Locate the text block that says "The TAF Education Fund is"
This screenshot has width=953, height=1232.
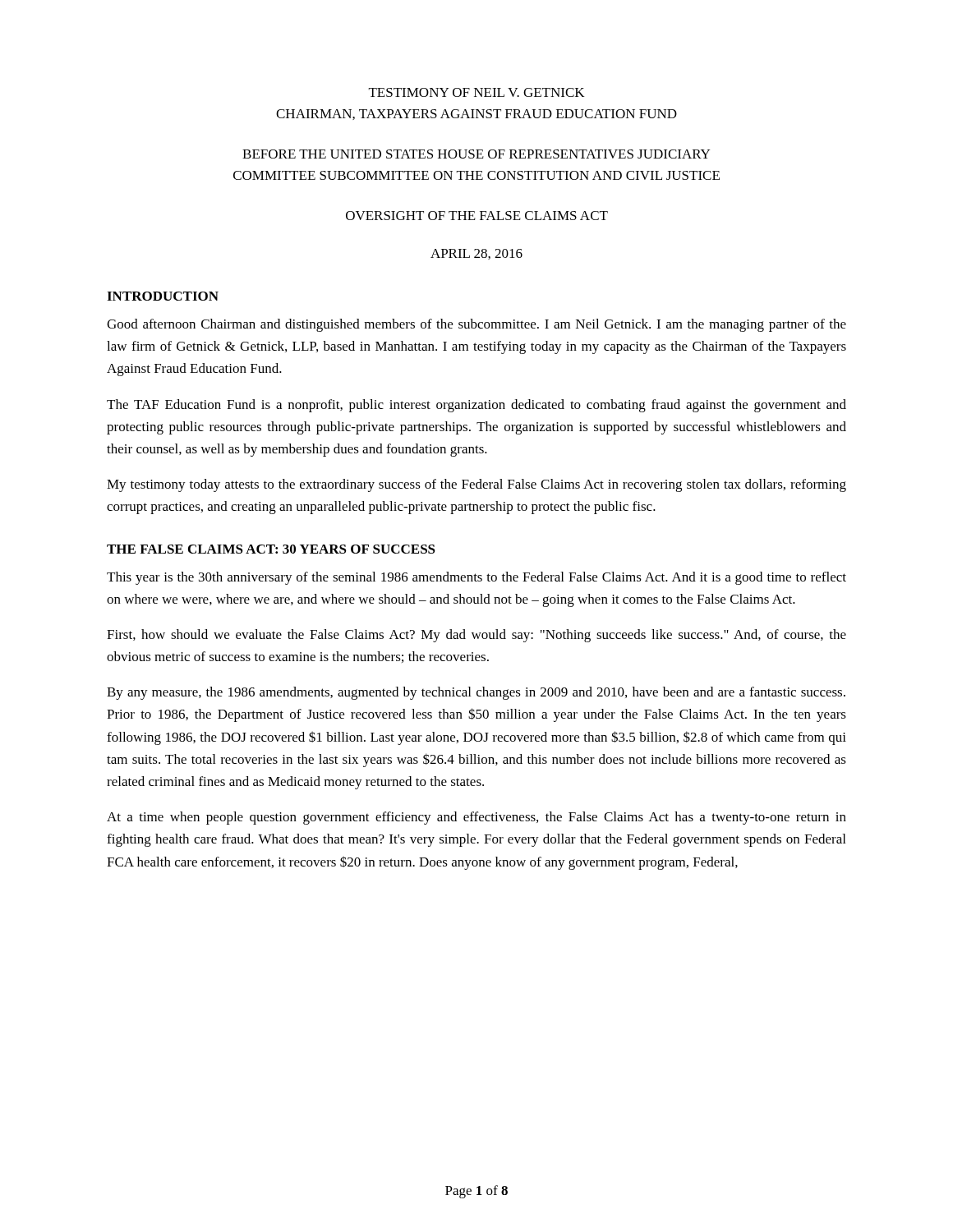click(x=476, y=426)
